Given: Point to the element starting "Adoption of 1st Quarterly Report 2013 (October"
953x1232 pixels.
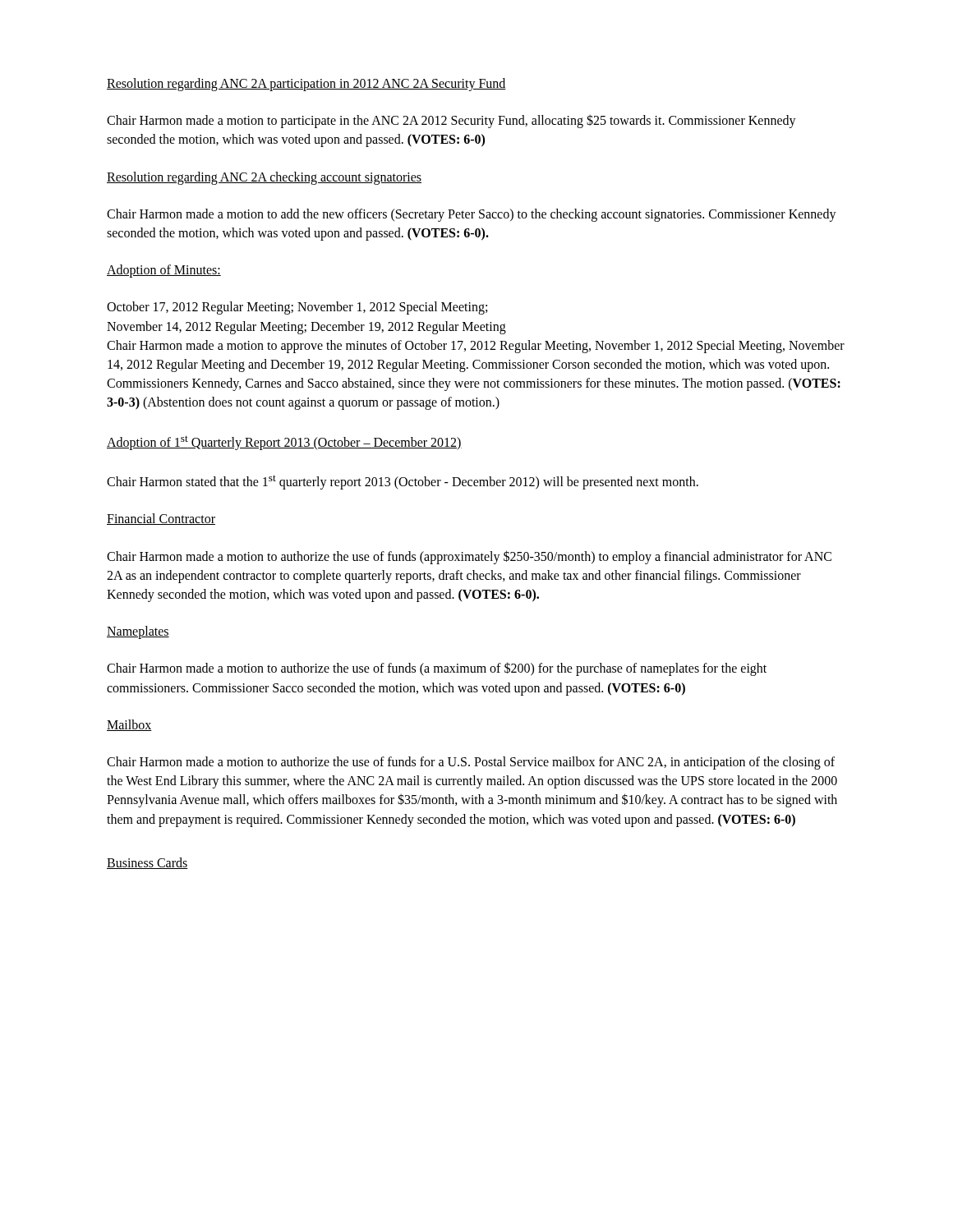Looking at the screenshot, I should [x=284, y=443].
